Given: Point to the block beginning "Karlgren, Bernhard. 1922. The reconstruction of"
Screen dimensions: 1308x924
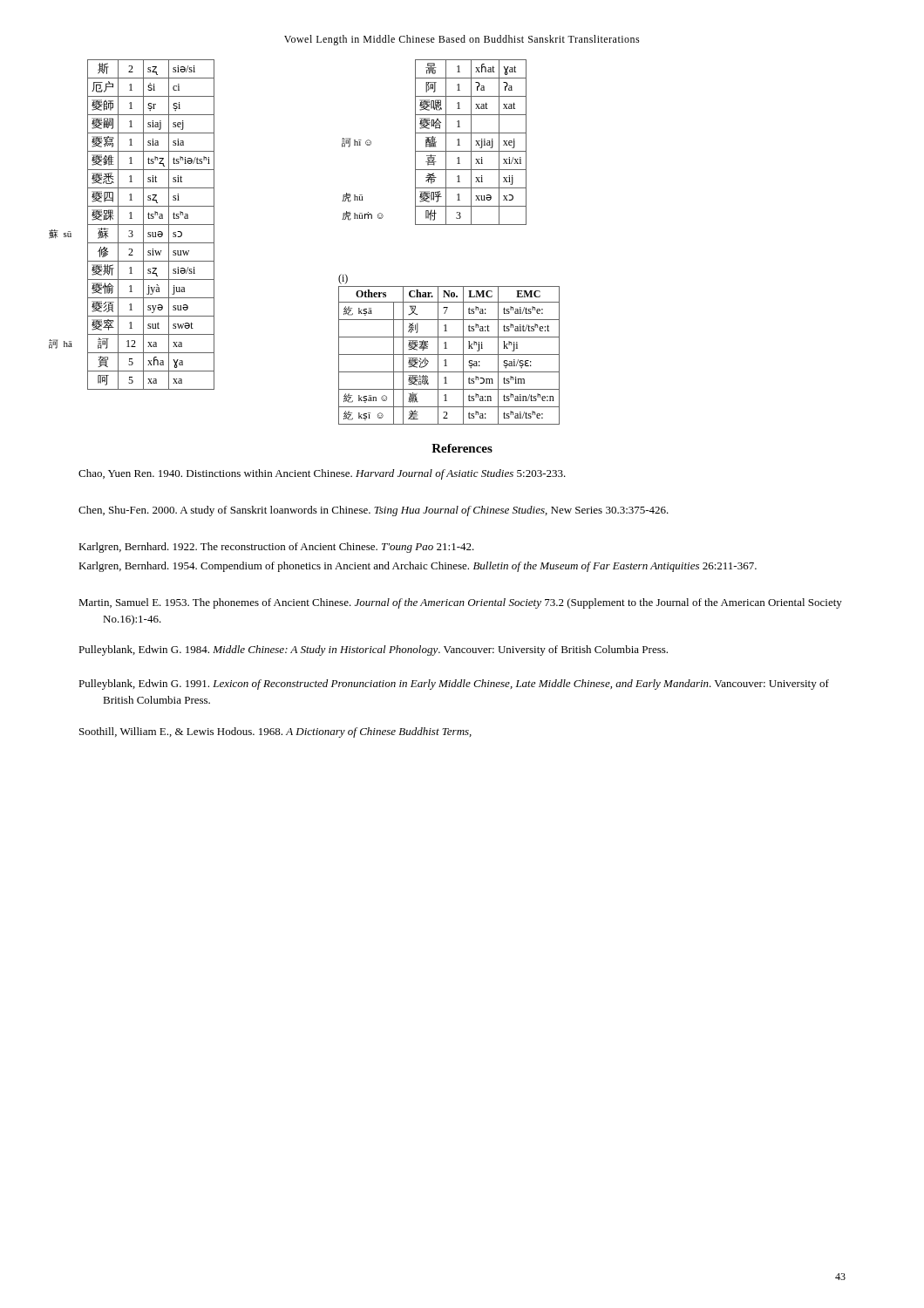Looking at the screenshot, I should point(276,546).
